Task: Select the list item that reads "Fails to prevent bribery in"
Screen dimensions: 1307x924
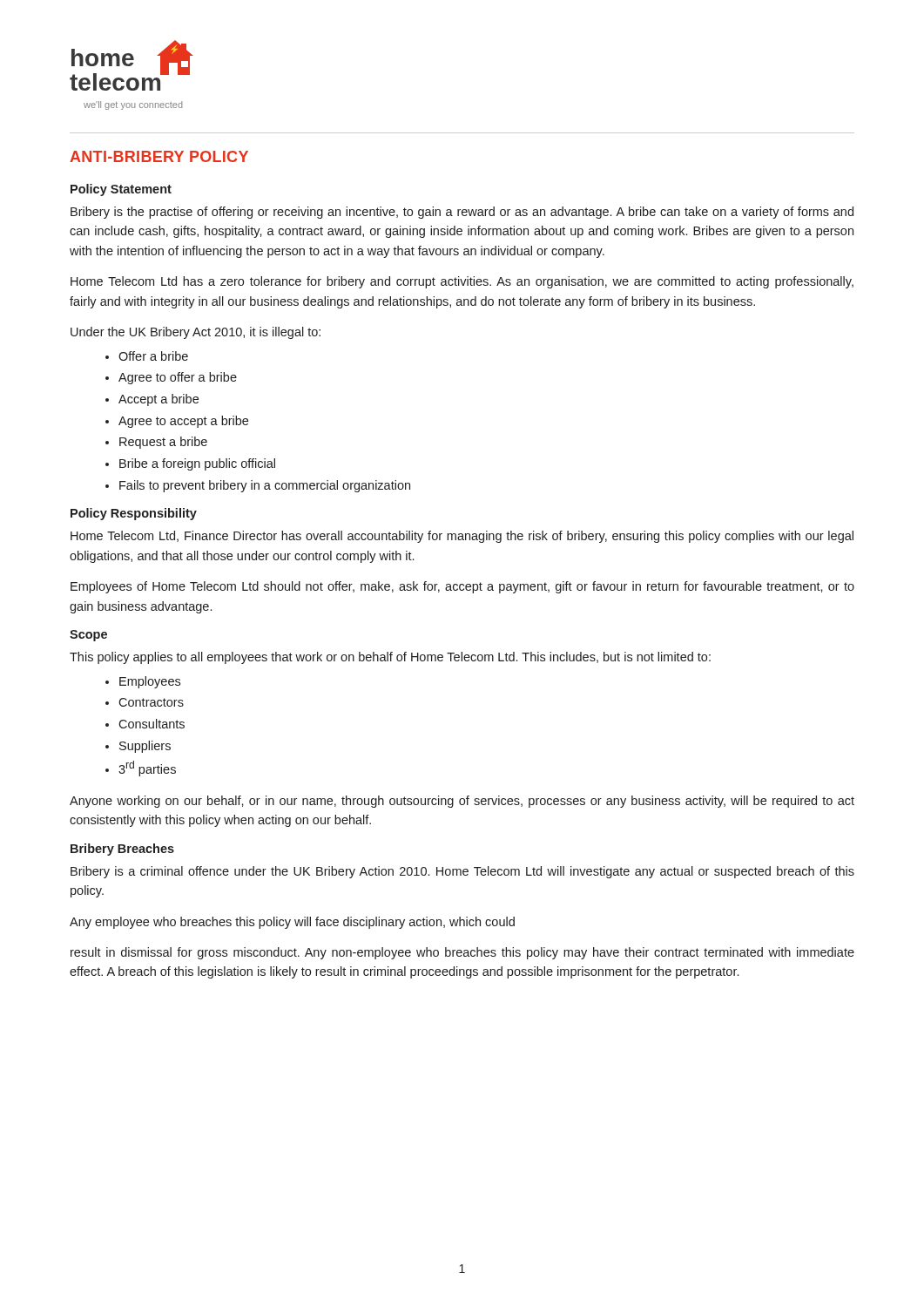Action: click(x=265, y=485)
